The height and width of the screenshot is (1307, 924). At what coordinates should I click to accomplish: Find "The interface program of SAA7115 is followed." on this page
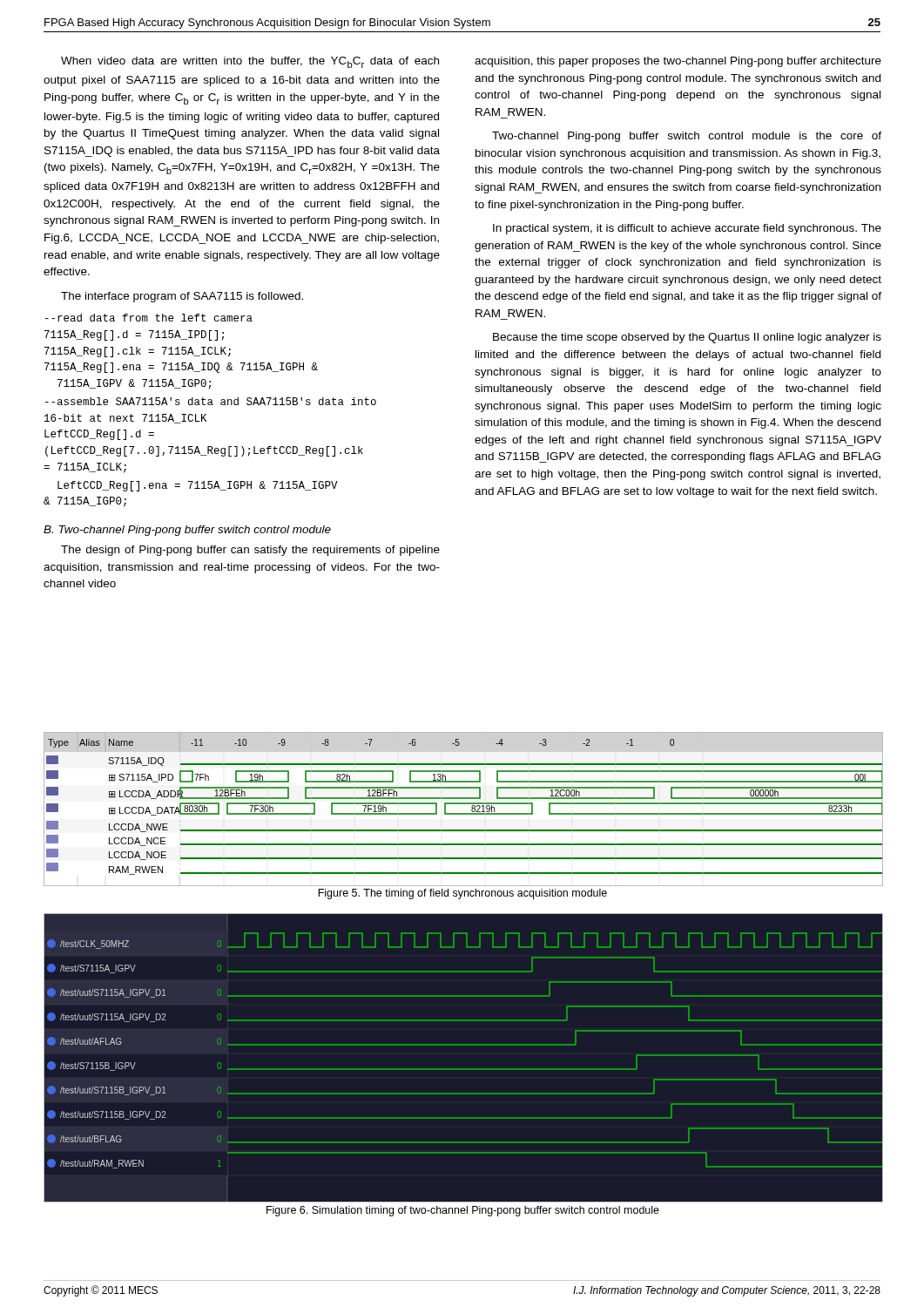(242, 296)
